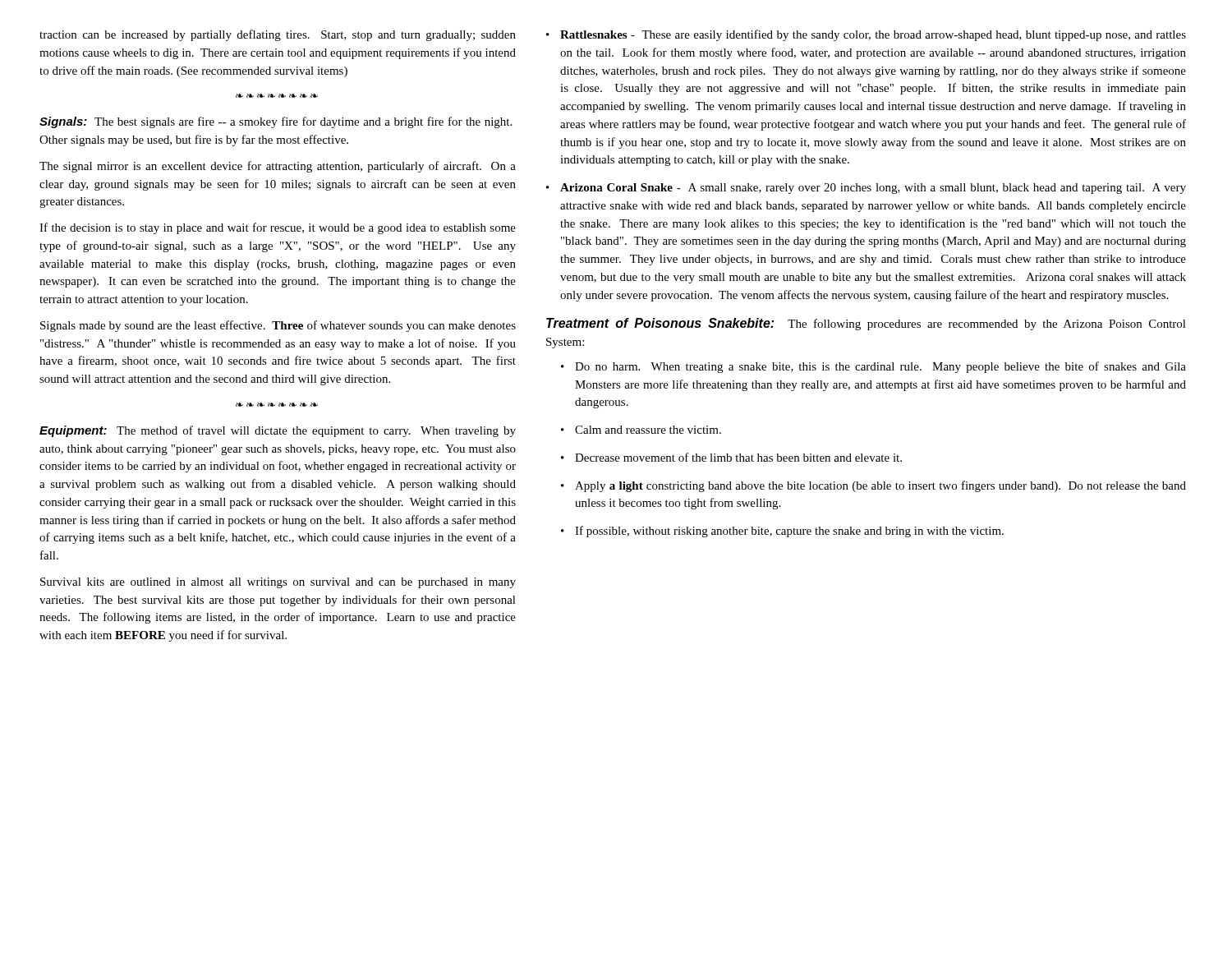
Task: Locate the block starting "Signals: The best signals are"
Action: 278,130
